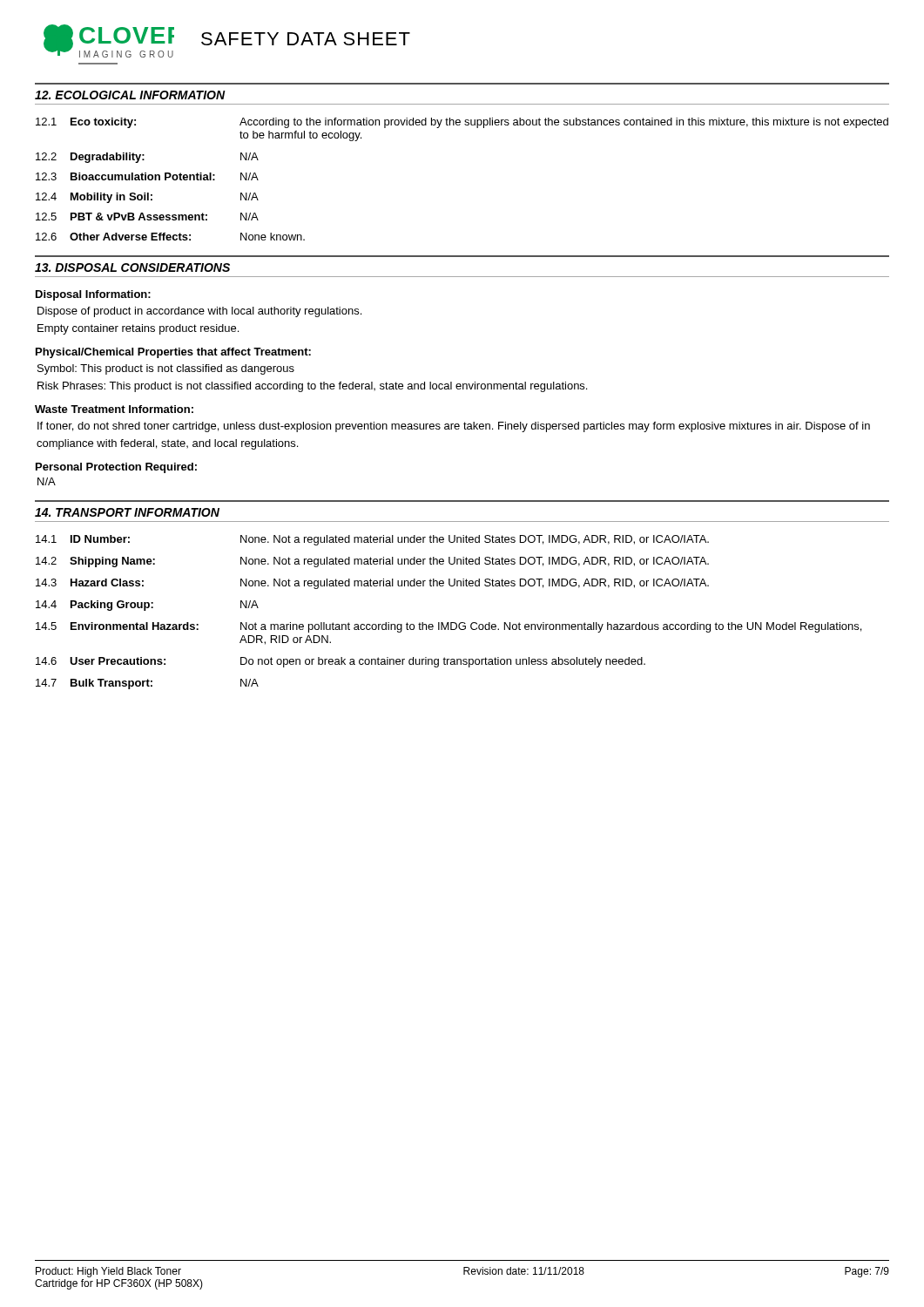Where is the passage that starts "6 User Precautions:"?
924x1307 pixels.
[462, 661]
